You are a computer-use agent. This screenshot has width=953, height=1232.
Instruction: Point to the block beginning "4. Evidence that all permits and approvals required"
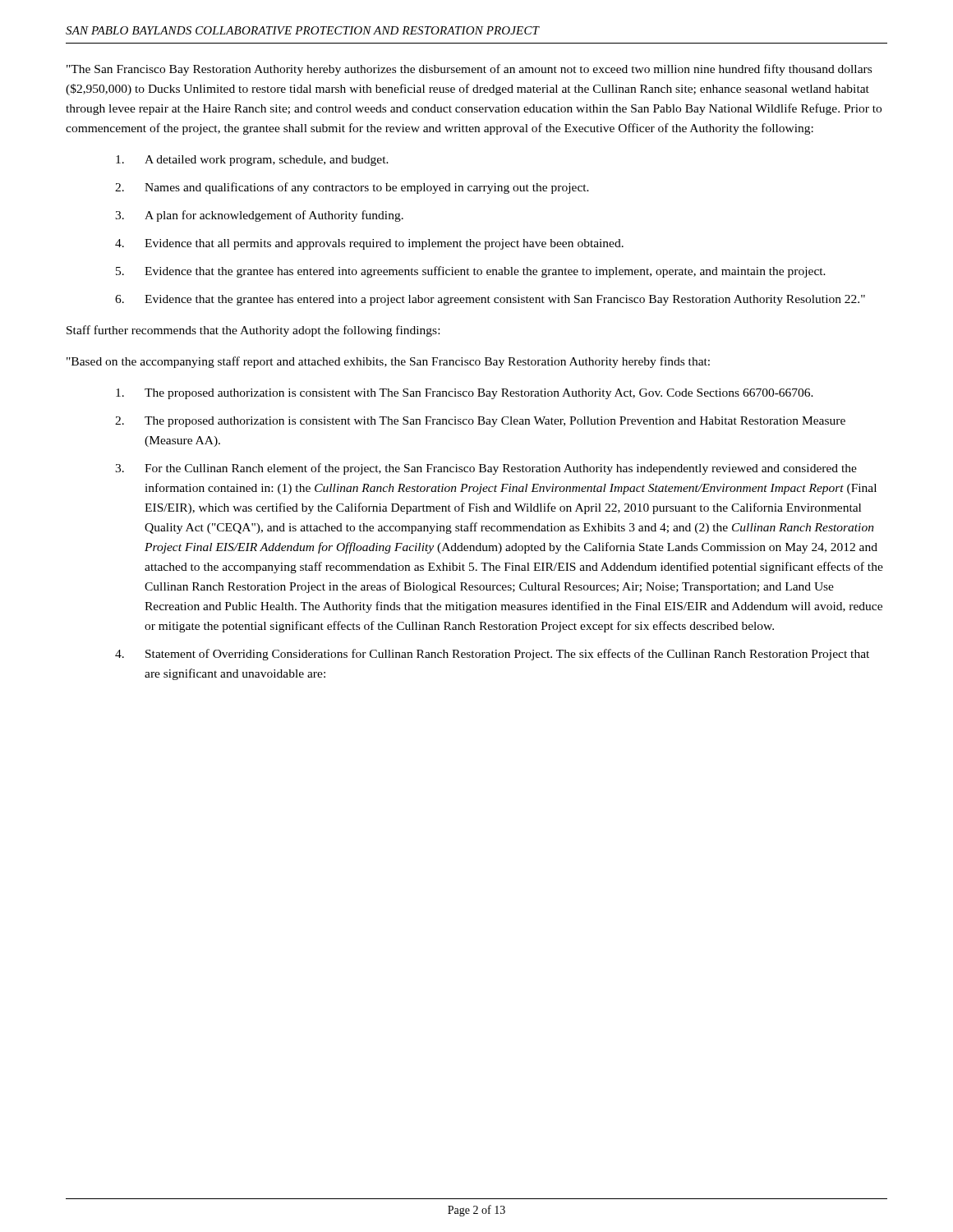tap(501, 243)
